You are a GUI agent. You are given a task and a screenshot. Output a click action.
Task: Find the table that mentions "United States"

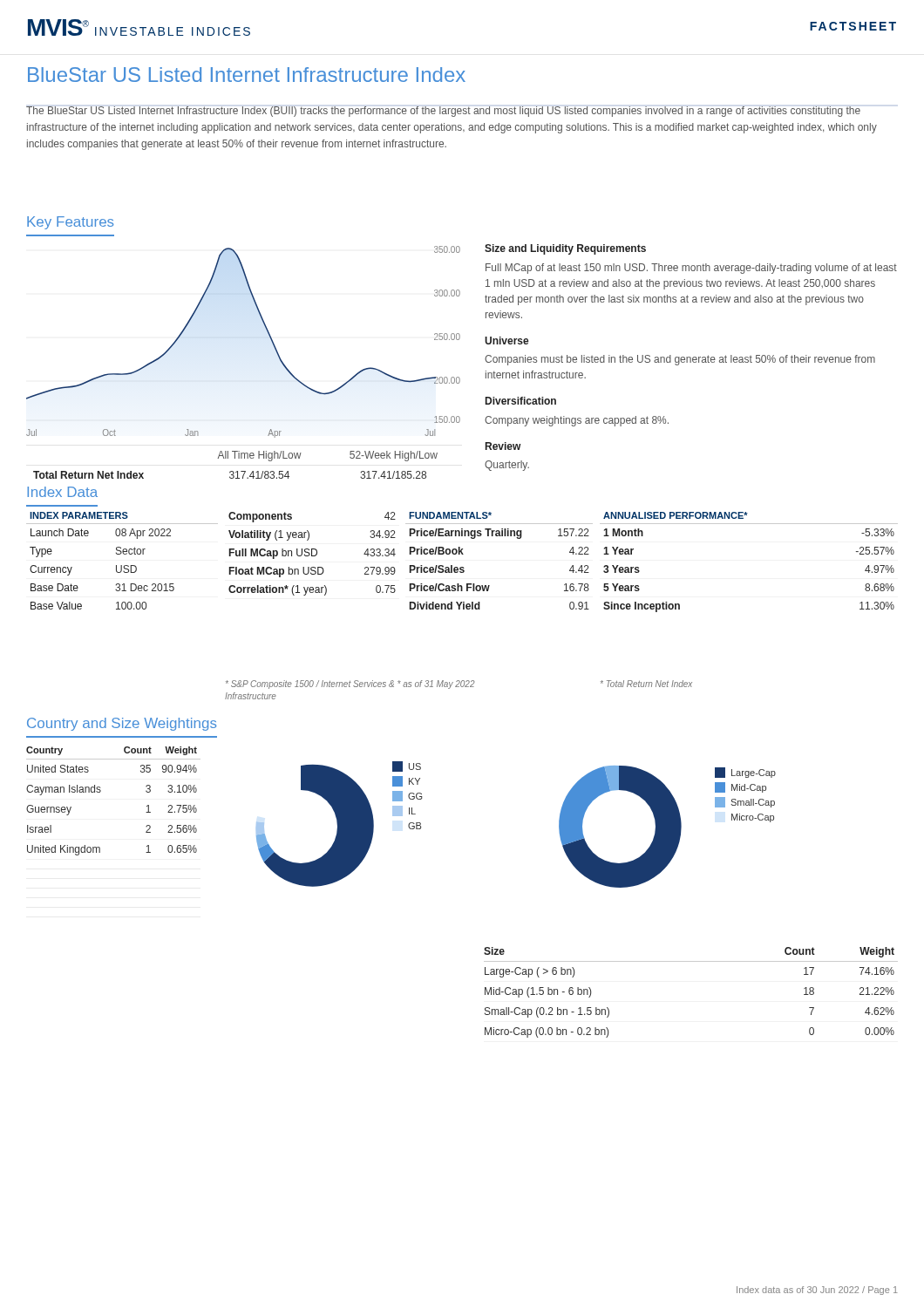113,829
